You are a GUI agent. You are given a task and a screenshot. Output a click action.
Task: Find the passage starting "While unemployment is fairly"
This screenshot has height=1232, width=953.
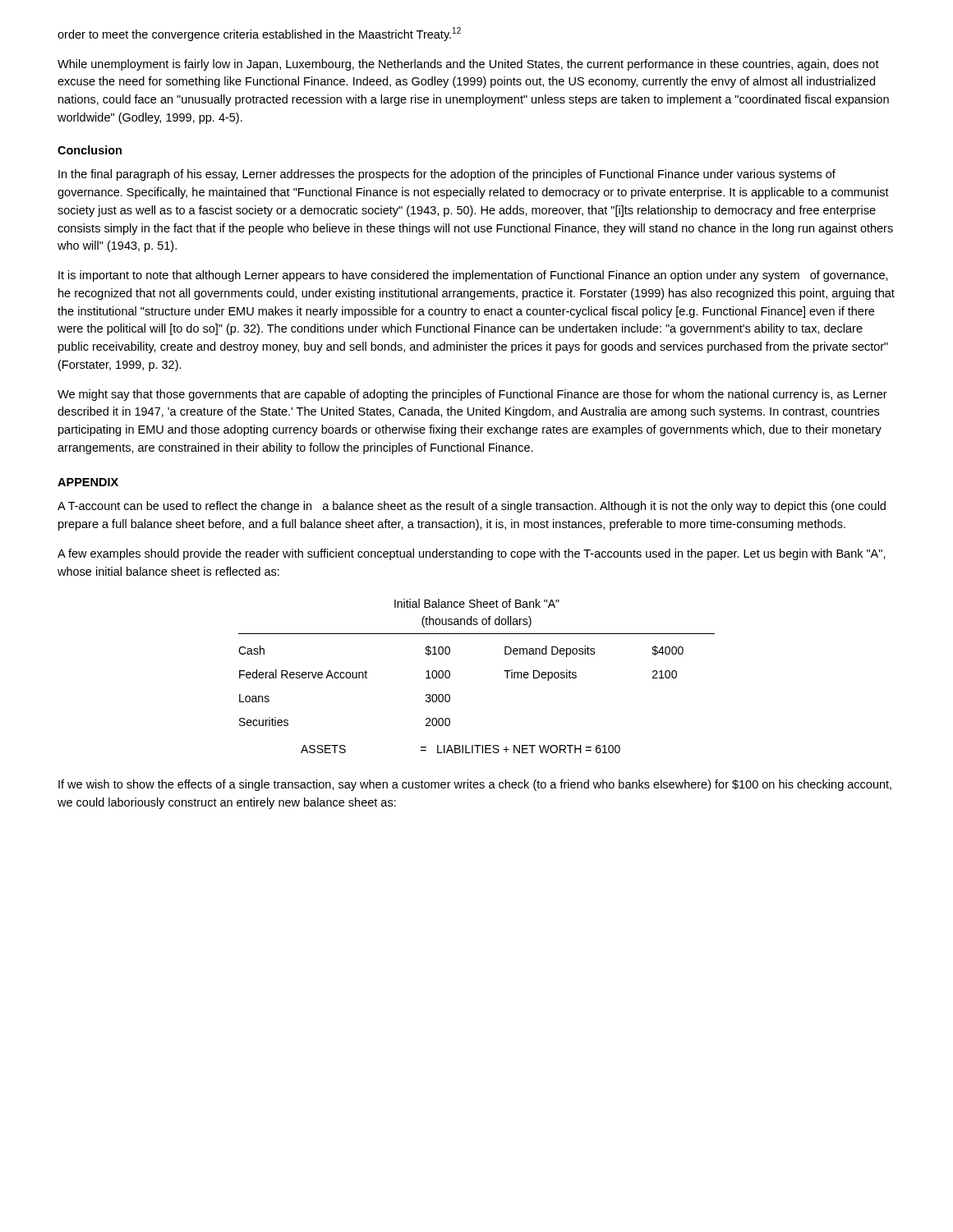click(x=476, y=91)
